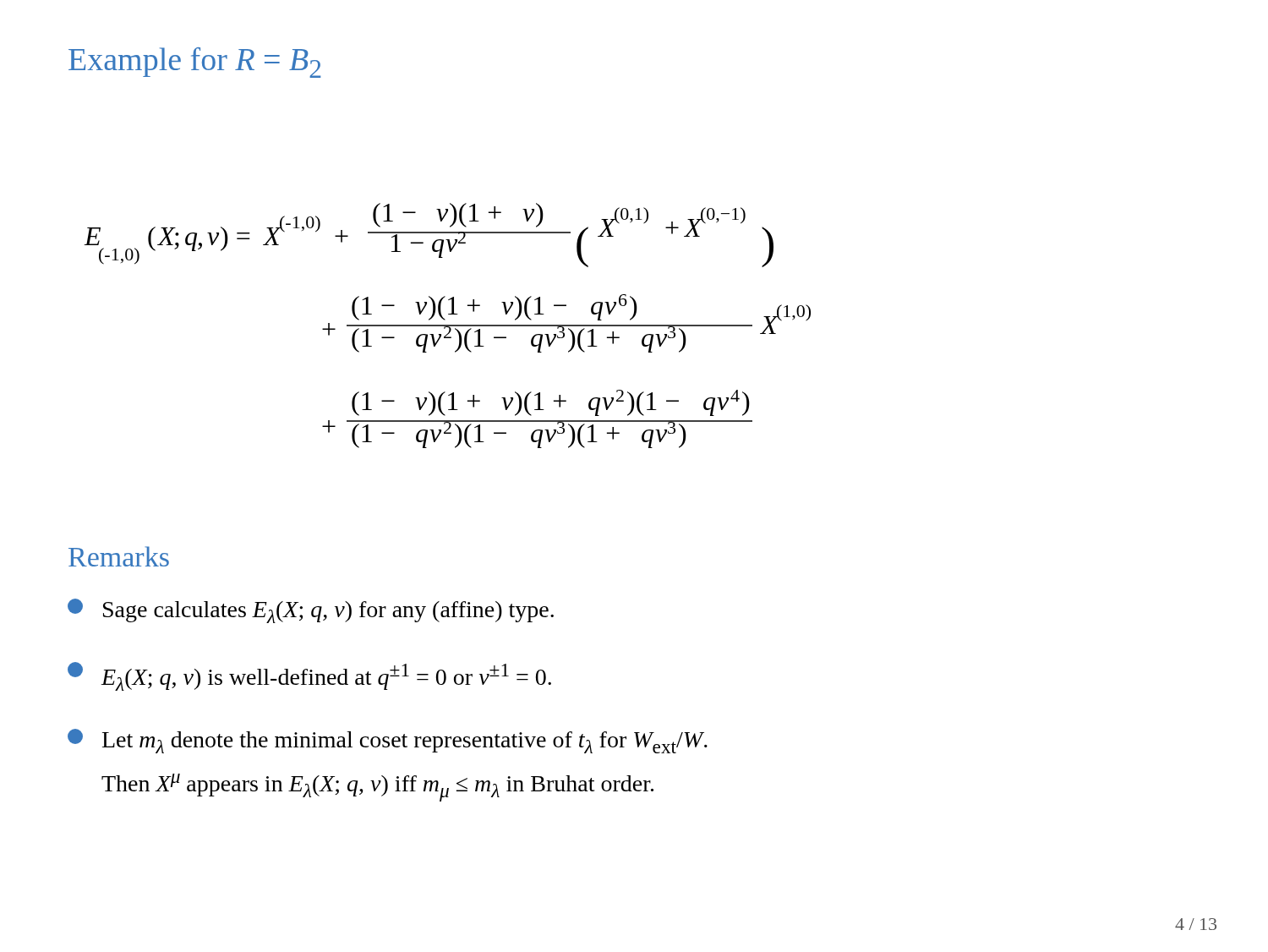The width and height of the screenshot is (1268, 952).
Task: Navigate to the text starting "Let mλ denote the"
Action: 388,764
